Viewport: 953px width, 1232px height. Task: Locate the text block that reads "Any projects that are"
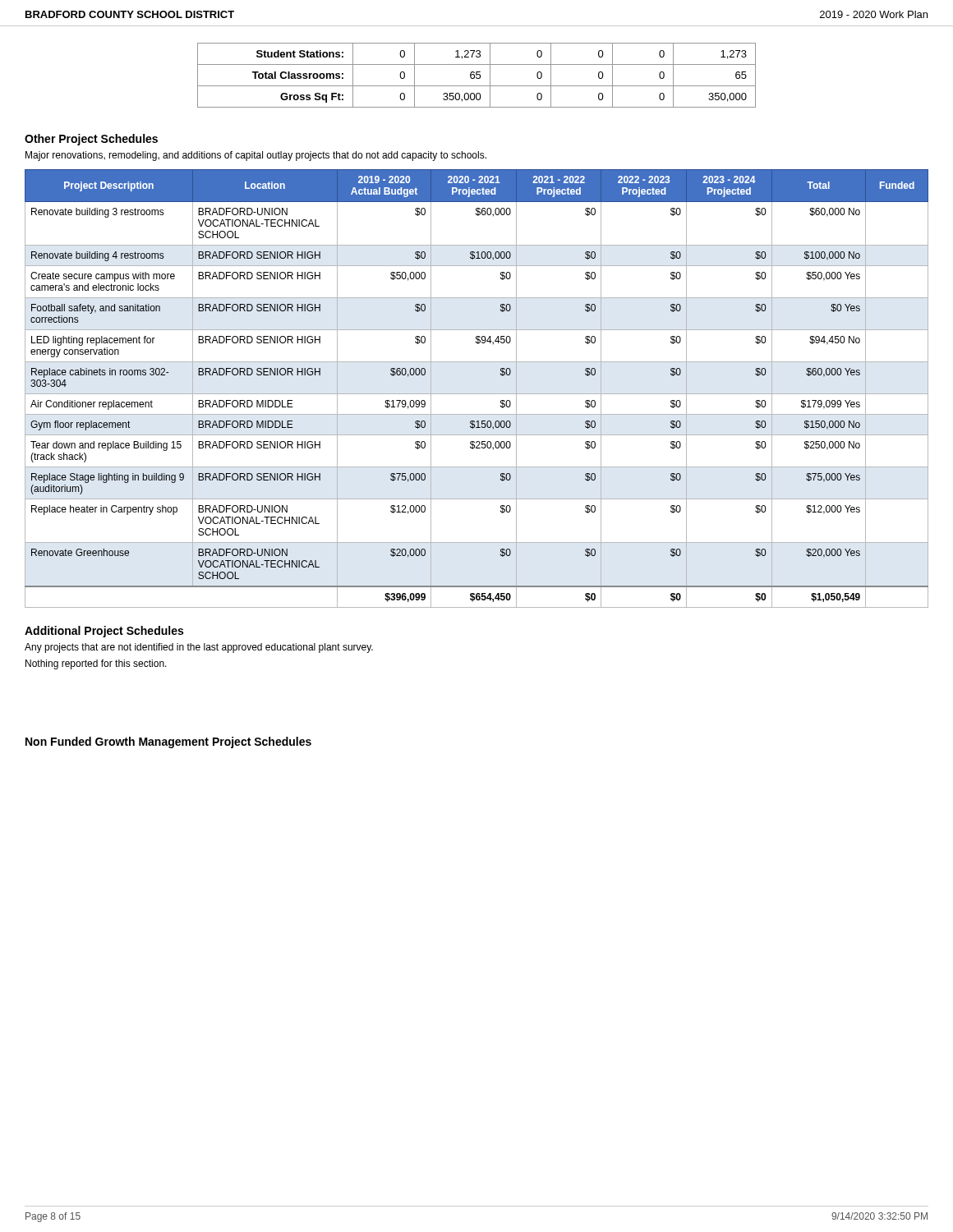click(199, 647)
